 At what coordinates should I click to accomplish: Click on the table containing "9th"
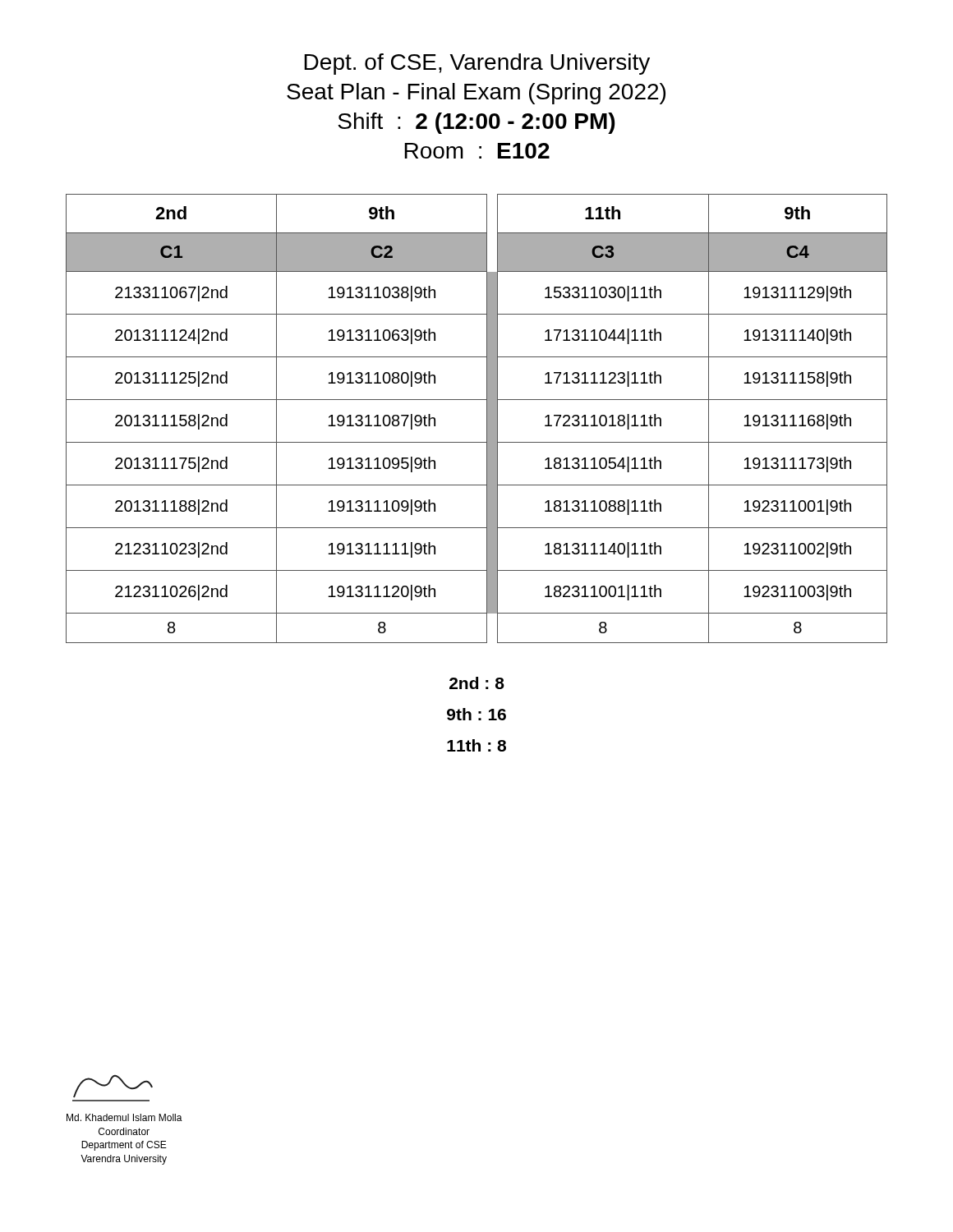476,418
